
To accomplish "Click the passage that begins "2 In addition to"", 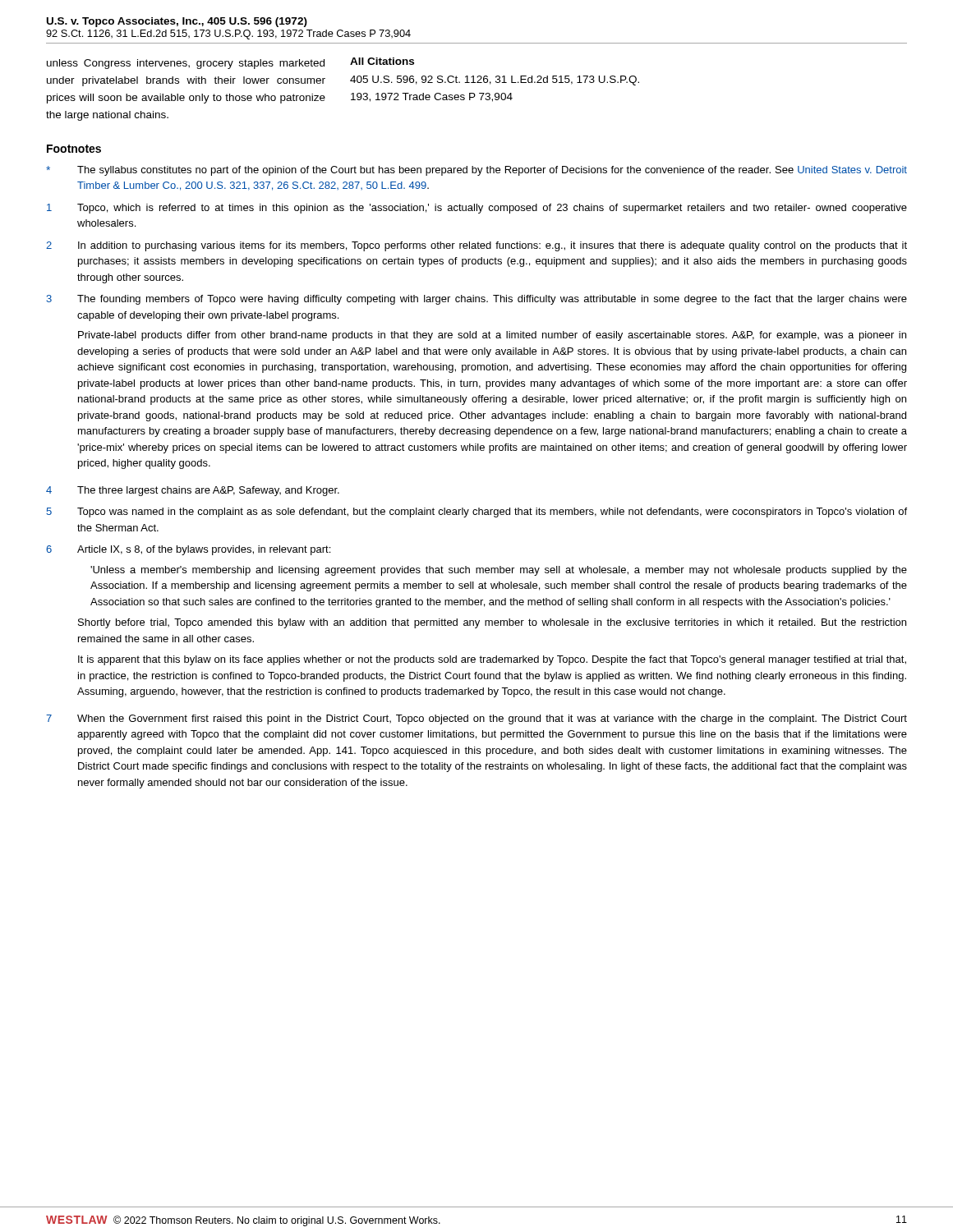I will click(476, 261).
